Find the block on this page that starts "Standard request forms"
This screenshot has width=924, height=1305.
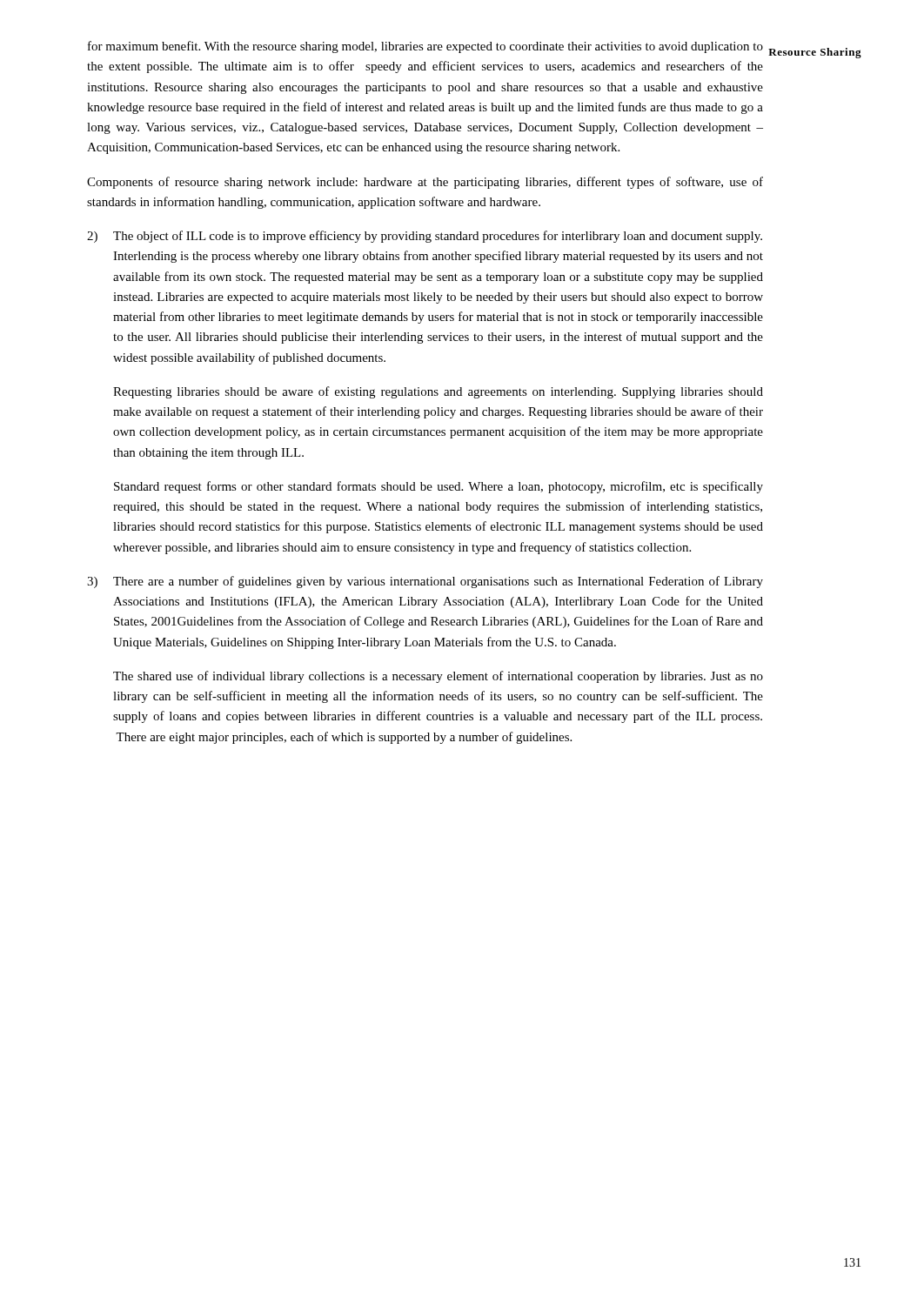click(x=438, y=516)
